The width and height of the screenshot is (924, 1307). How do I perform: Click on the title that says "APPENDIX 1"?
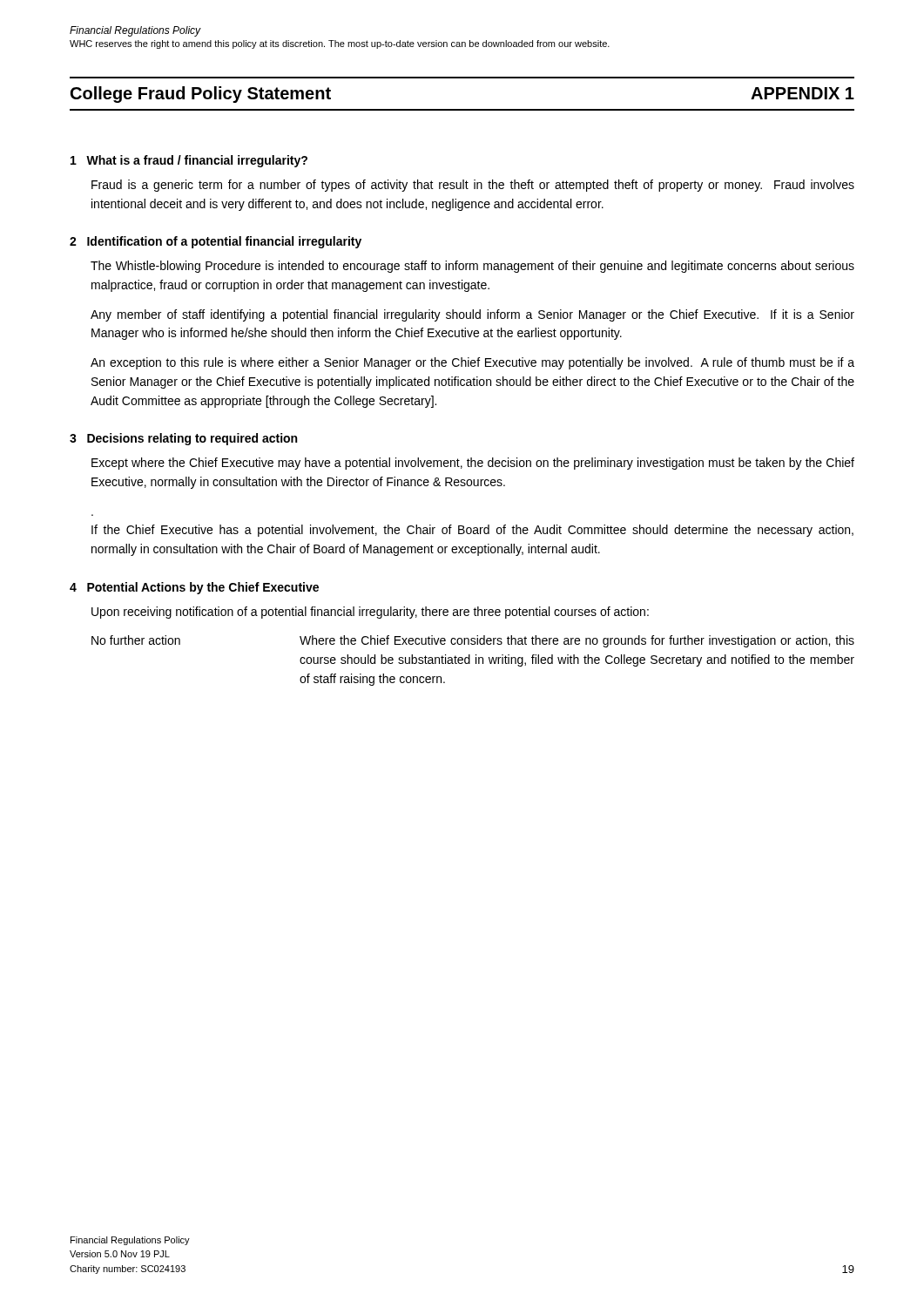(803, 93)
